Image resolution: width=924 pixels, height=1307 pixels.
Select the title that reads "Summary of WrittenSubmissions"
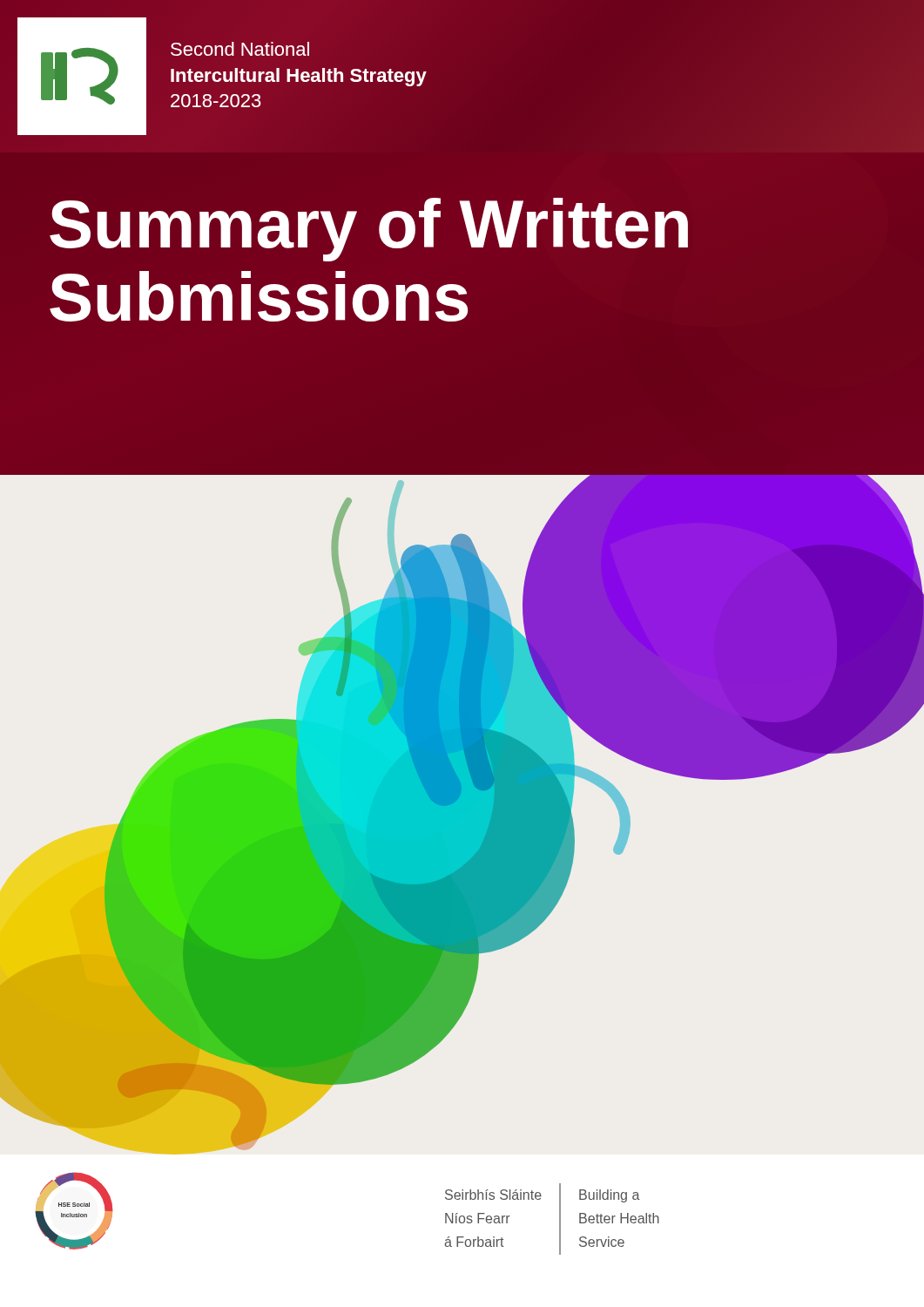point(370,261)
